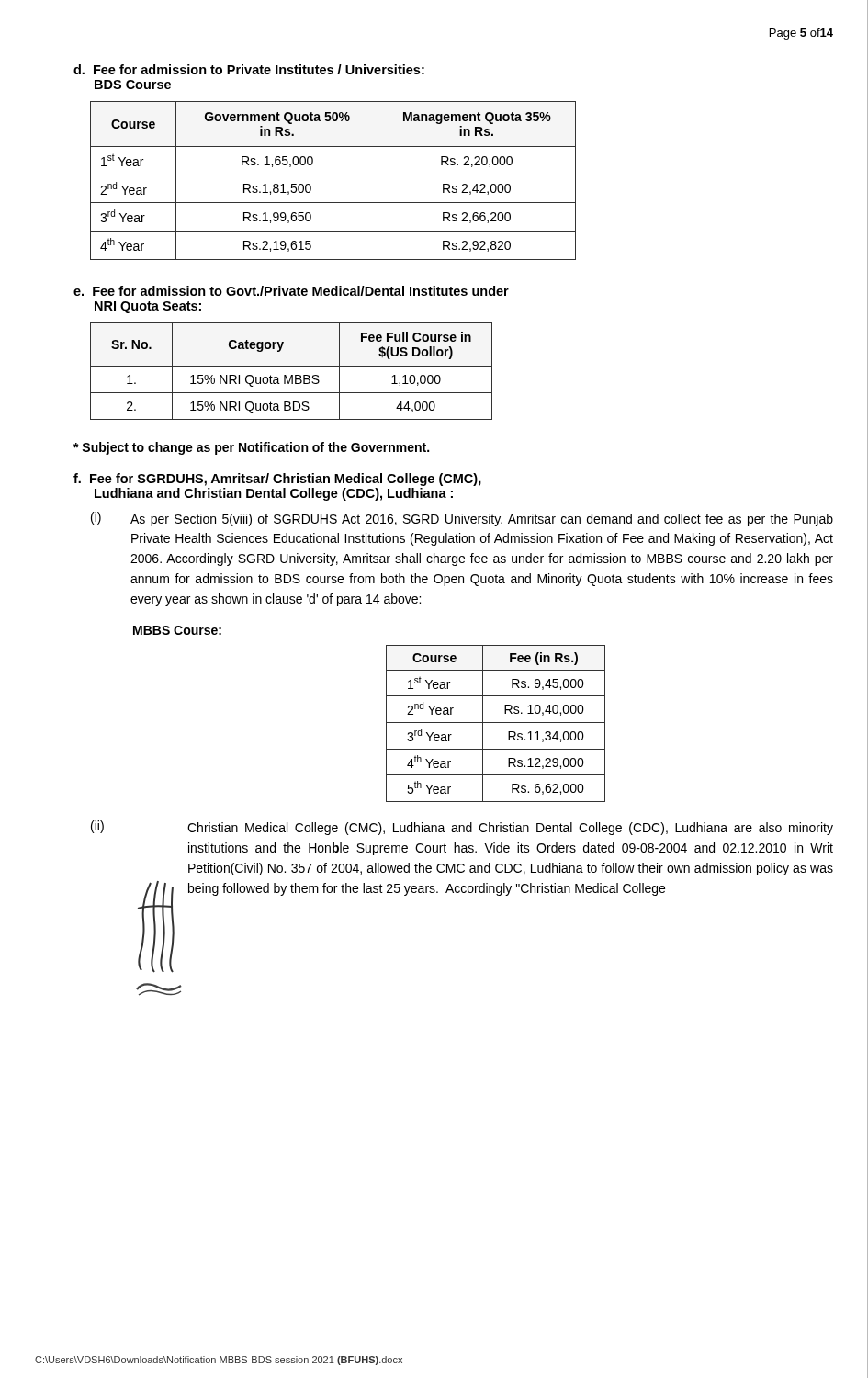Viewport: 868px width, 1378px height.
Task: Select the section header containing "d. Fee for admission"
Action: click(x=249, y=77)
